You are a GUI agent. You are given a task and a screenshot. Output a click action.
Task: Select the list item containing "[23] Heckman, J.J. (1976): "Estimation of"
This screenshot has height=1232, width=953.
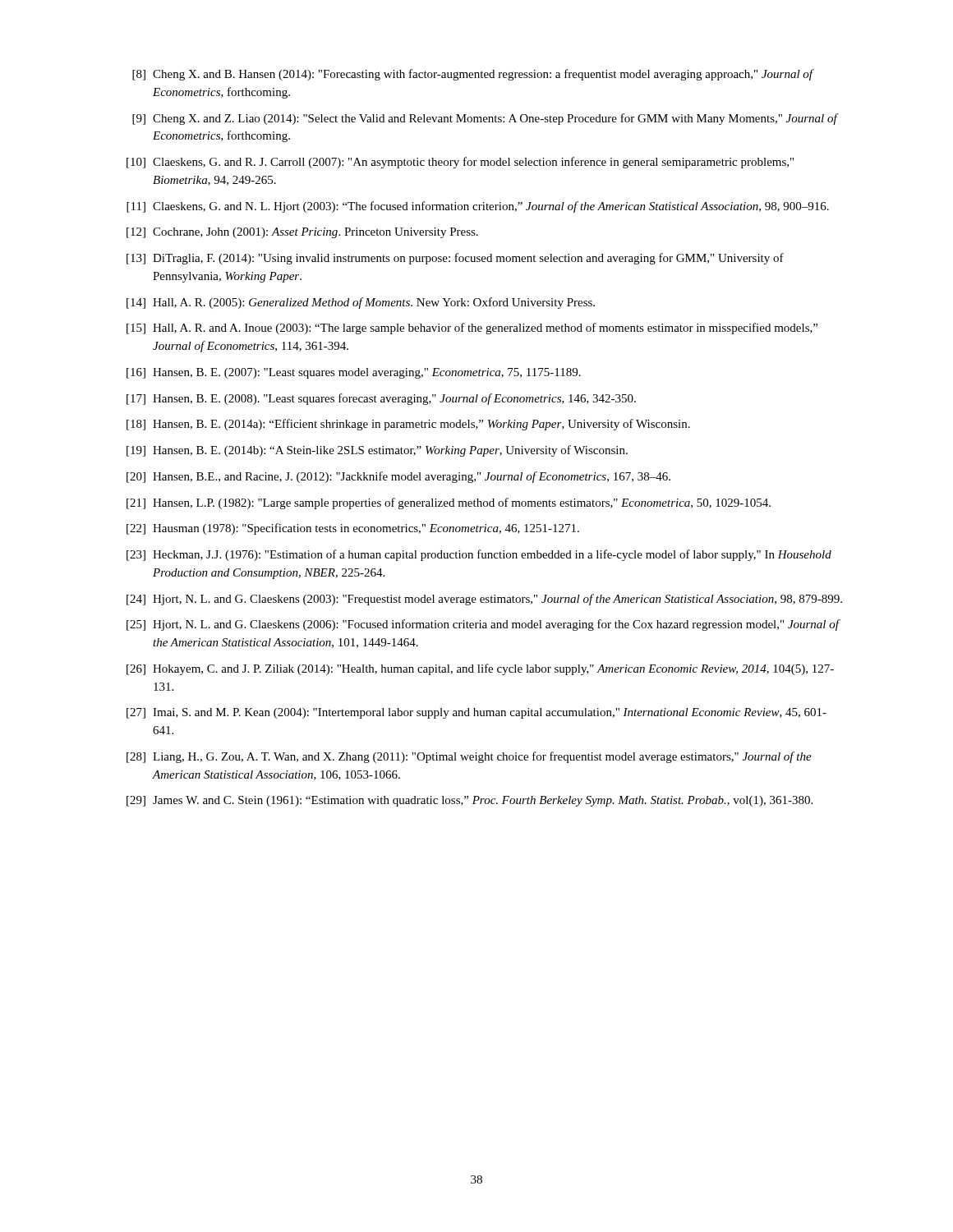(x=476, y=564)
